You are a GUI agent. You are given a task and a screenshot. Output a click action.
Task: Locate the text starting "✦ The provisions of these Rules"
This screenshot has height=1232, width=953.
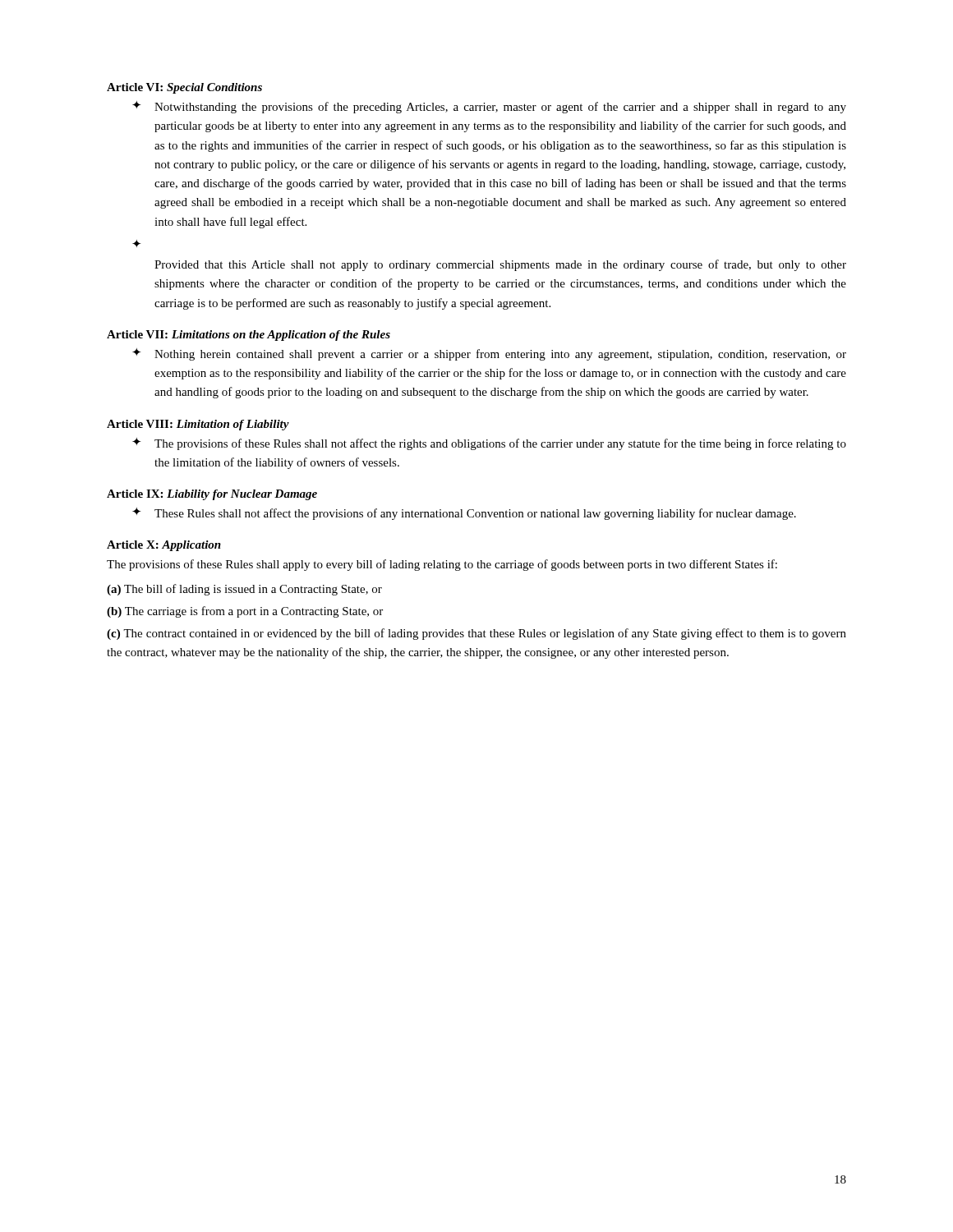click(489, 453)
